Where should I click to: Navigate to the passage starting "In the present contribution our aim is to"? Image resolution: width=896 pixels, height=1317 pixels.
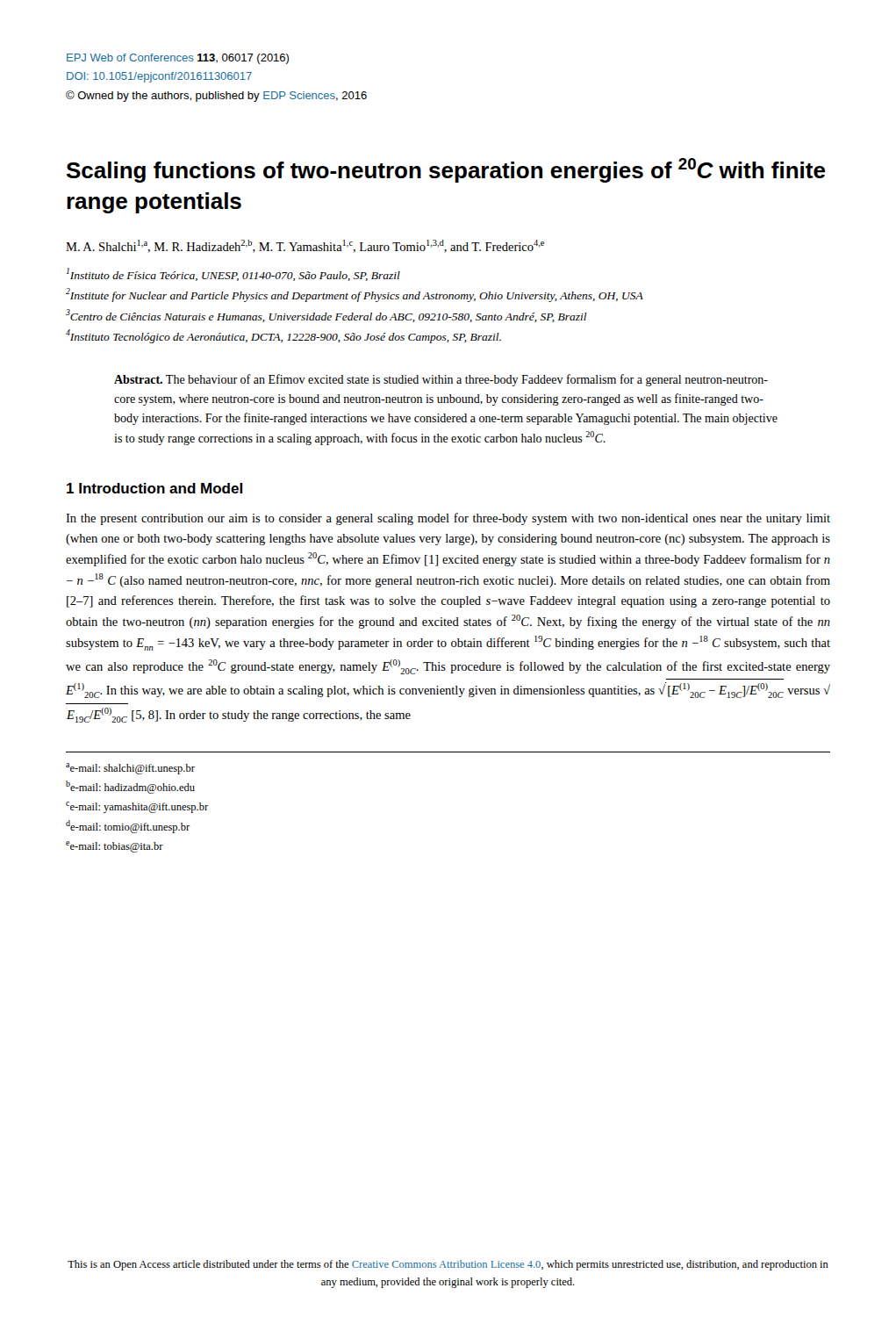448,619
